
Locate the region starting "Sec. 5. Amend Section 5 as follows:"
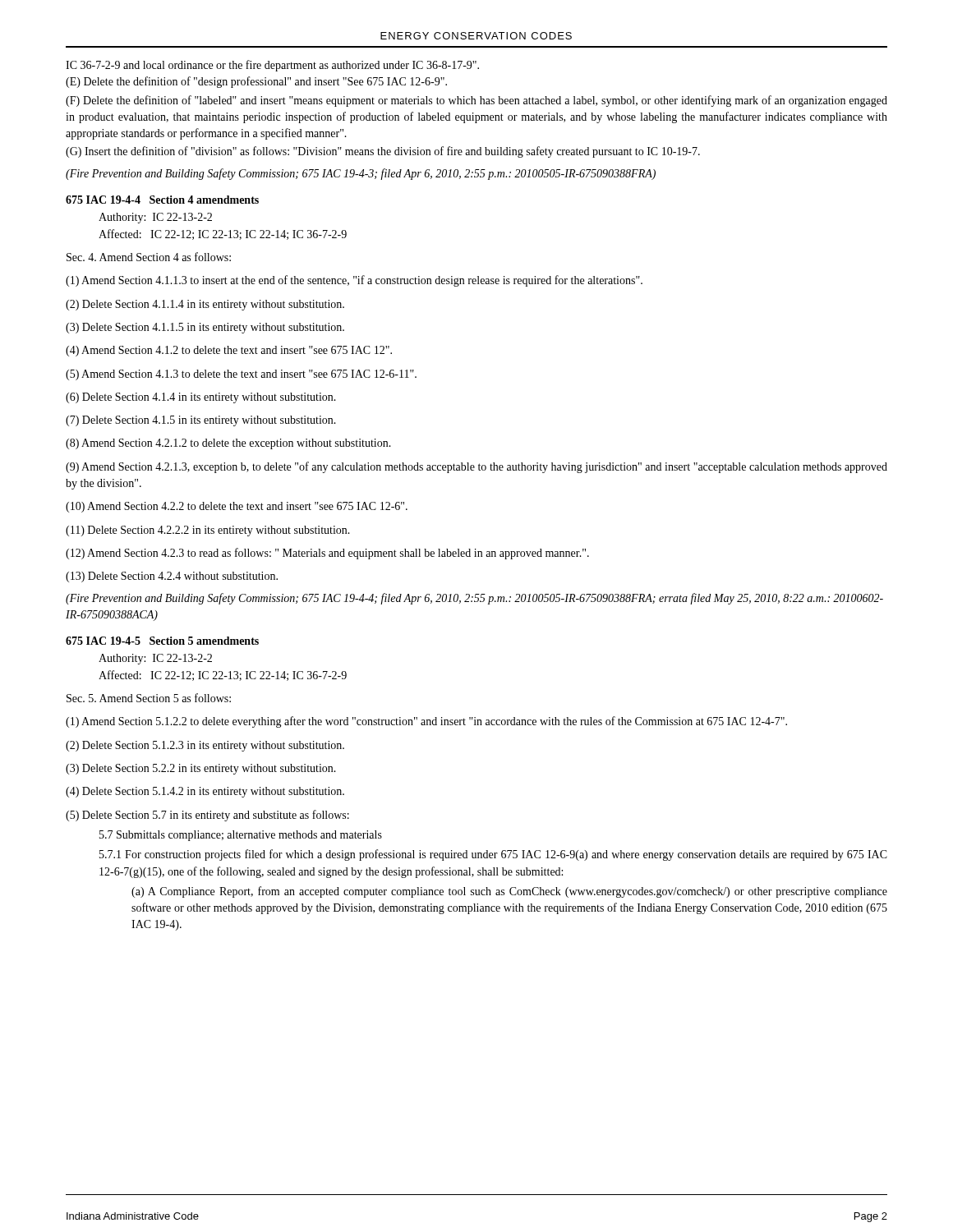pyautogui.click(x=149, y=699)
